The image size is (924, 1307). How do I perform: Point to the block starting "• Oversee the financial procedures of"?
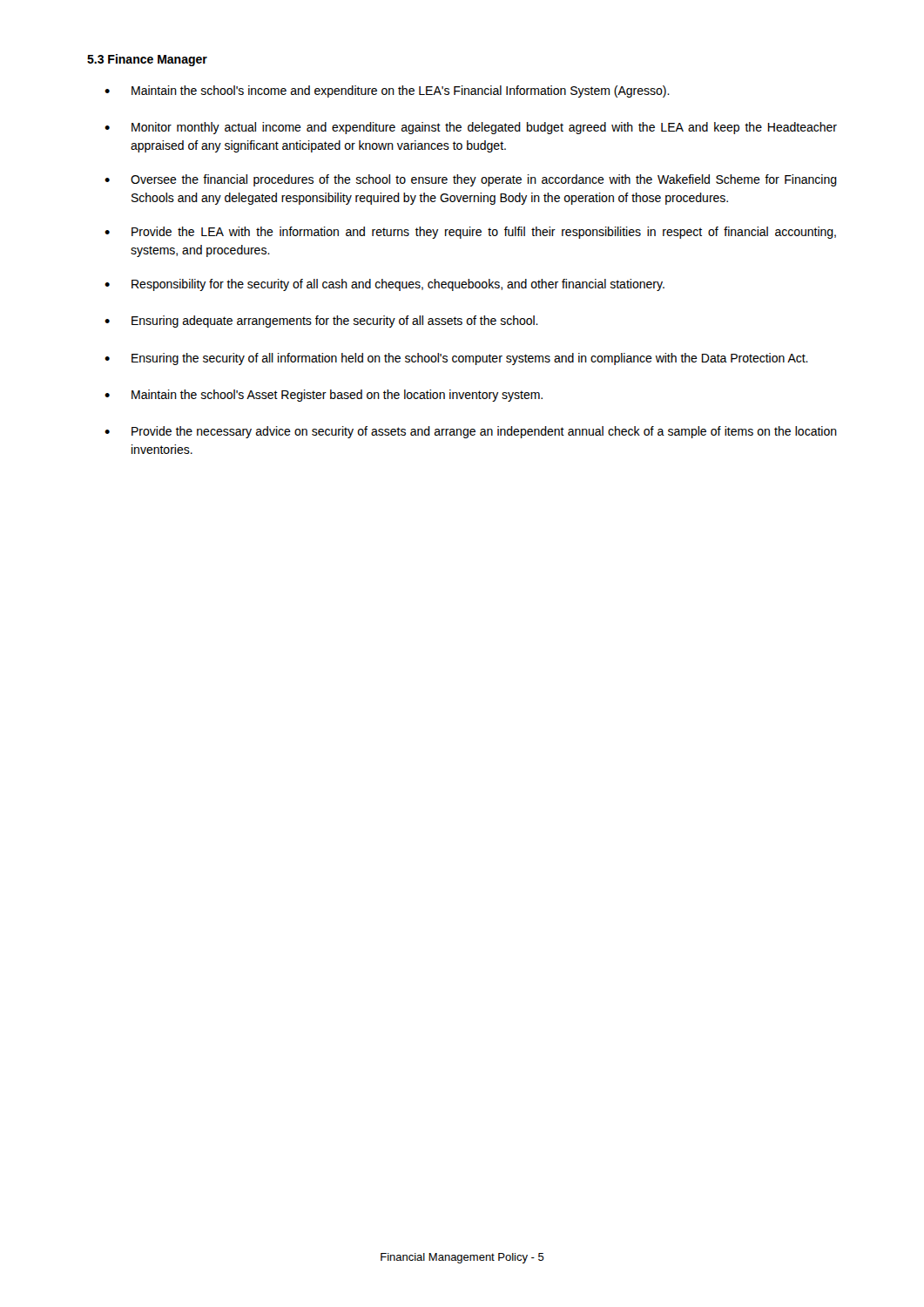(x=471, y=189)
